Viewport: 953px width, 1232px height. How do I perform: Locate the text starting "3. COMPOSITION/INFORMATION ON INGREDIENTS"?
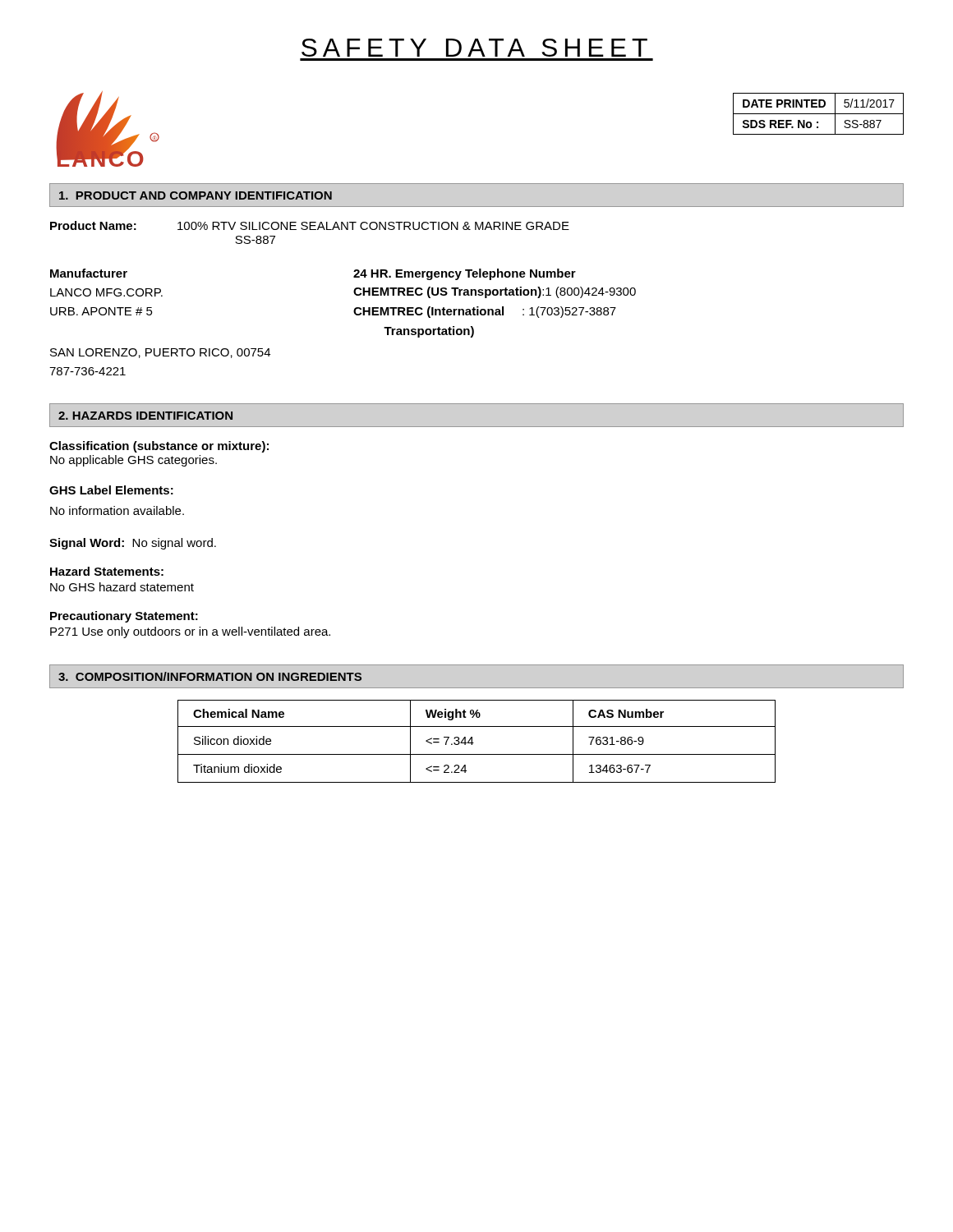(210, 676)
